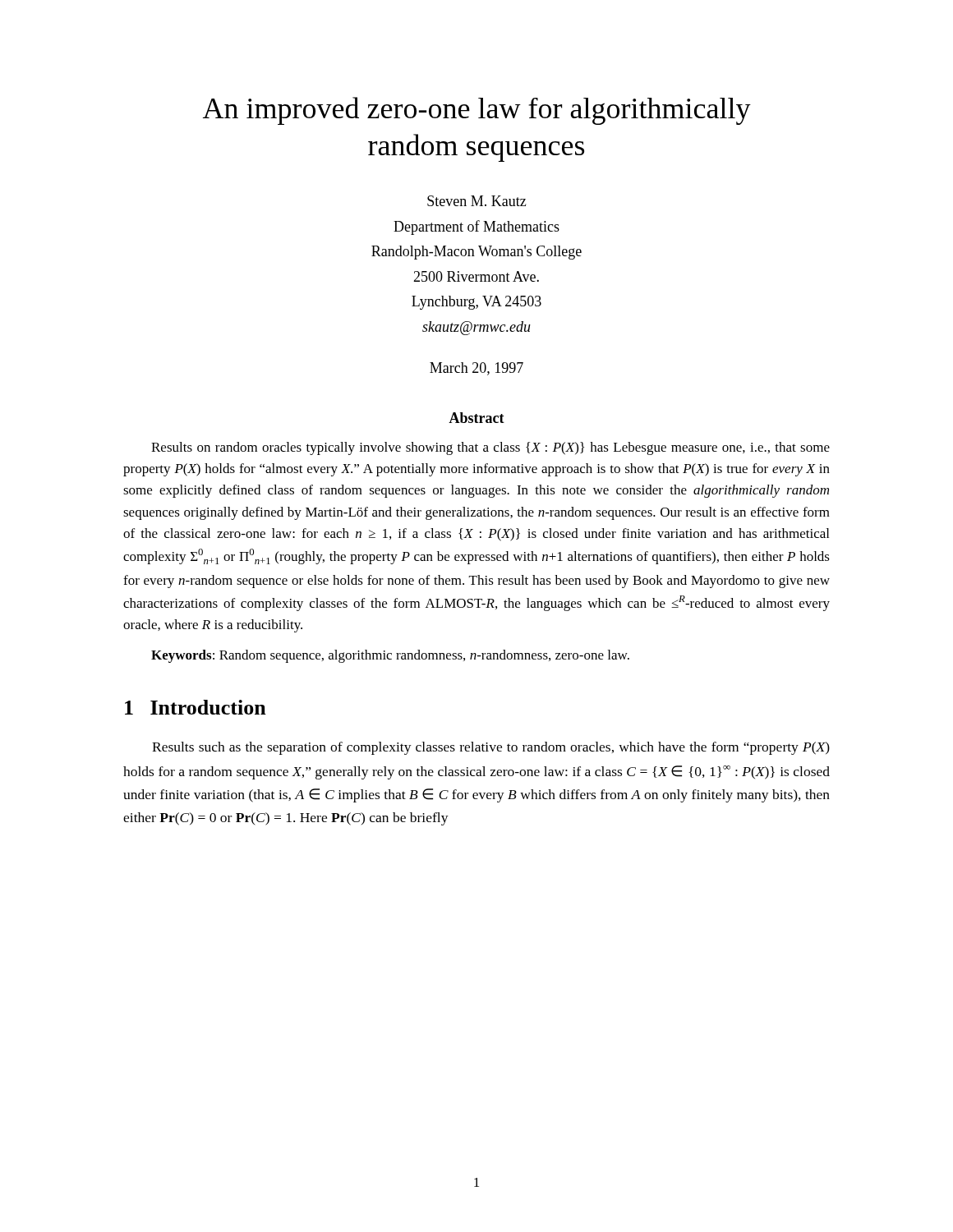Find the section header that reads "1 Introduction"
This screenshot has width=953, height=1232.
[195, 708]
